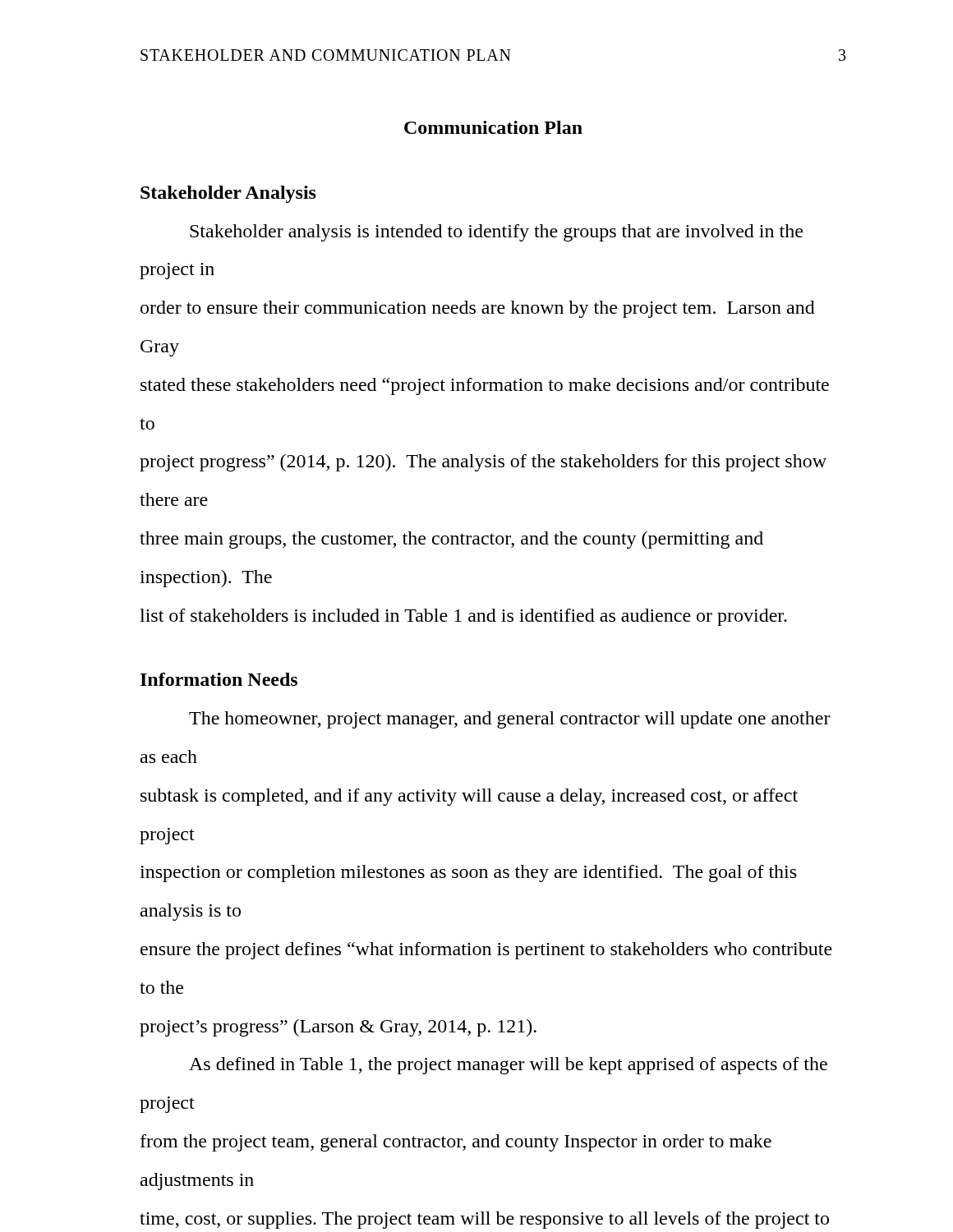
Task: Click where it says "Information Needs"
Action: point(219,680)
